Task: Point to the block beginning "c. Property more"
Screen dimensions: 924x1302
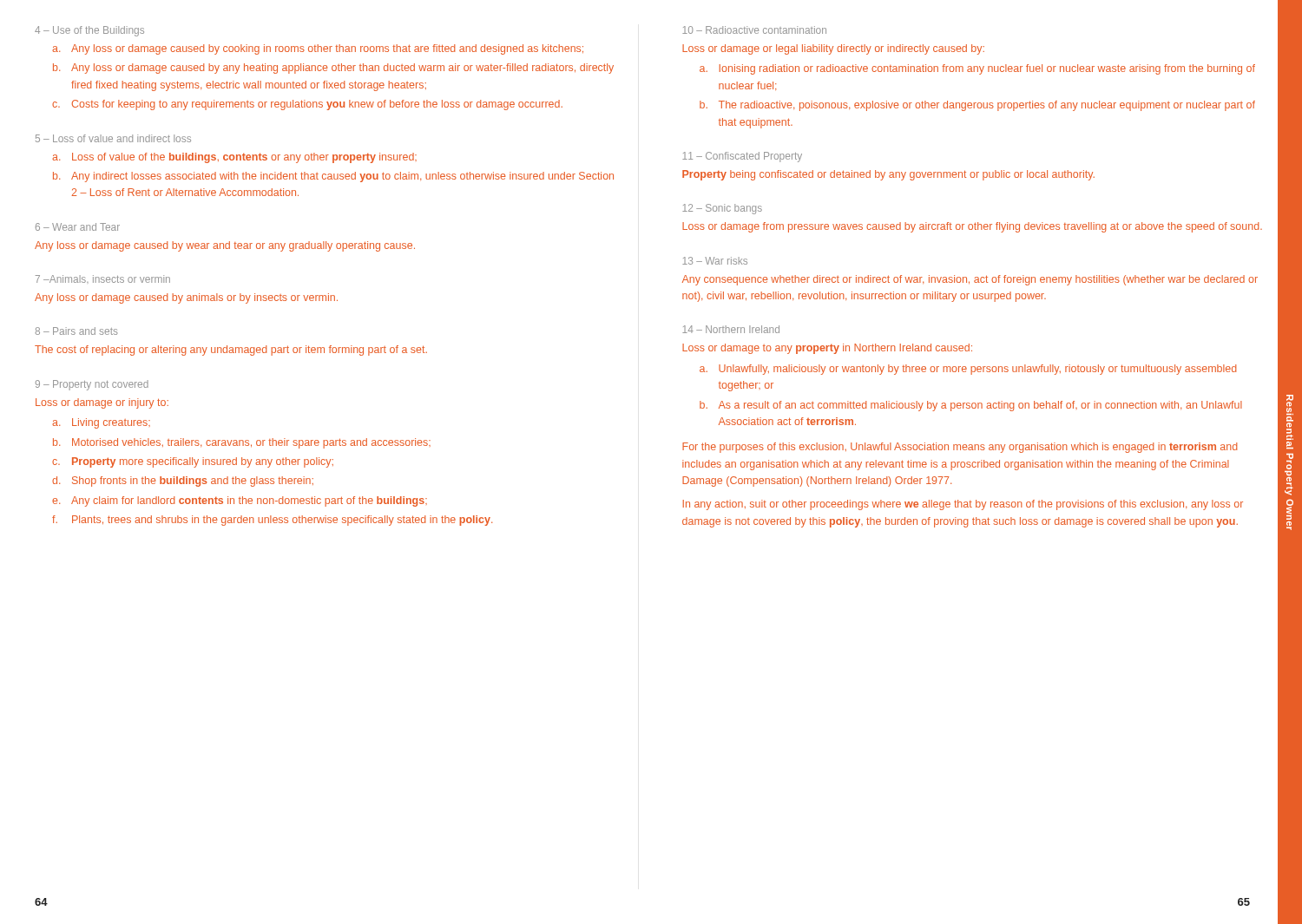Action: click(x=336, y=462)
